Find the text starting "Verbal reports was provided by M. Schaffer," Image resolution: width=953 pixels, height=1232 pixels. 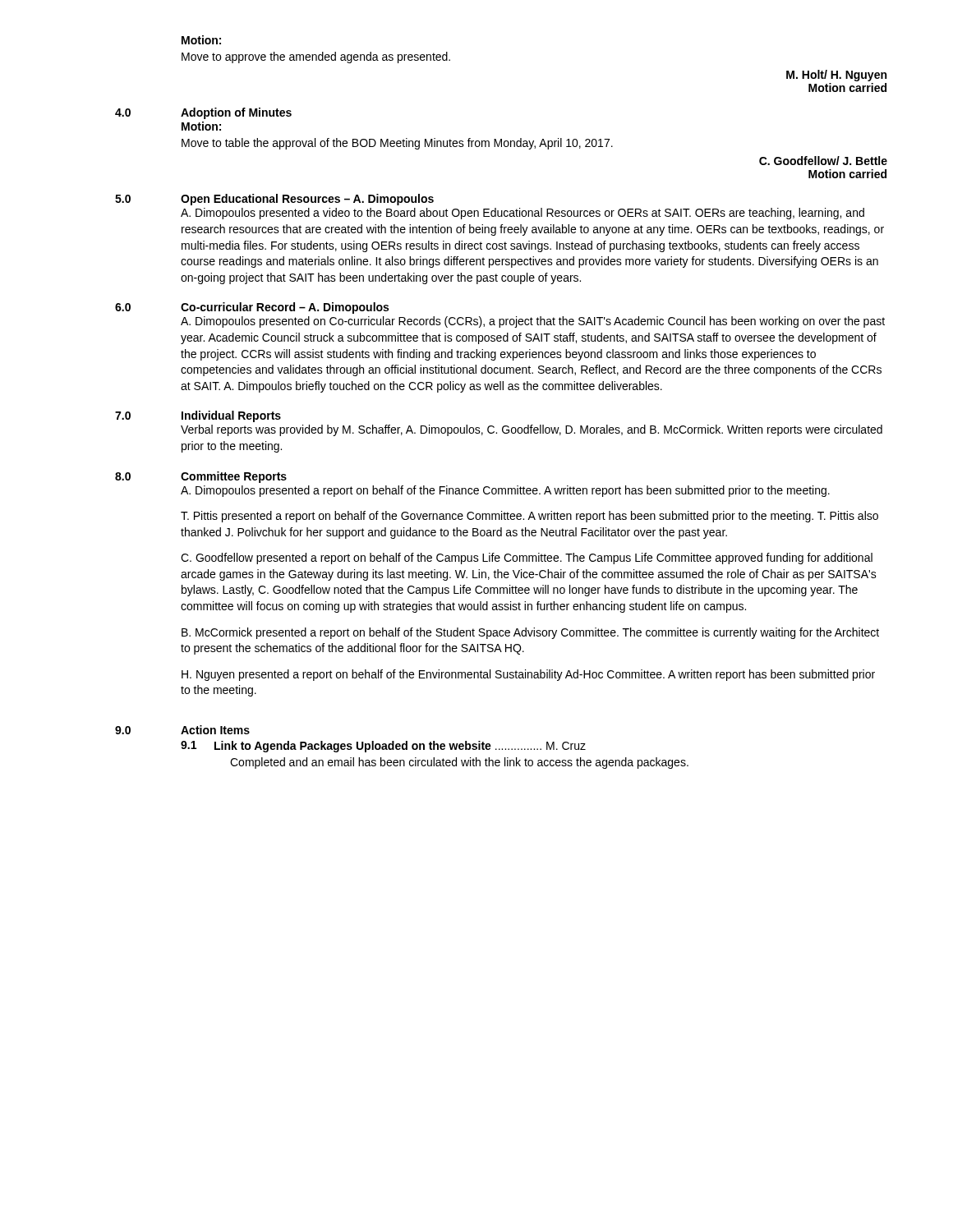coord(534,439)
